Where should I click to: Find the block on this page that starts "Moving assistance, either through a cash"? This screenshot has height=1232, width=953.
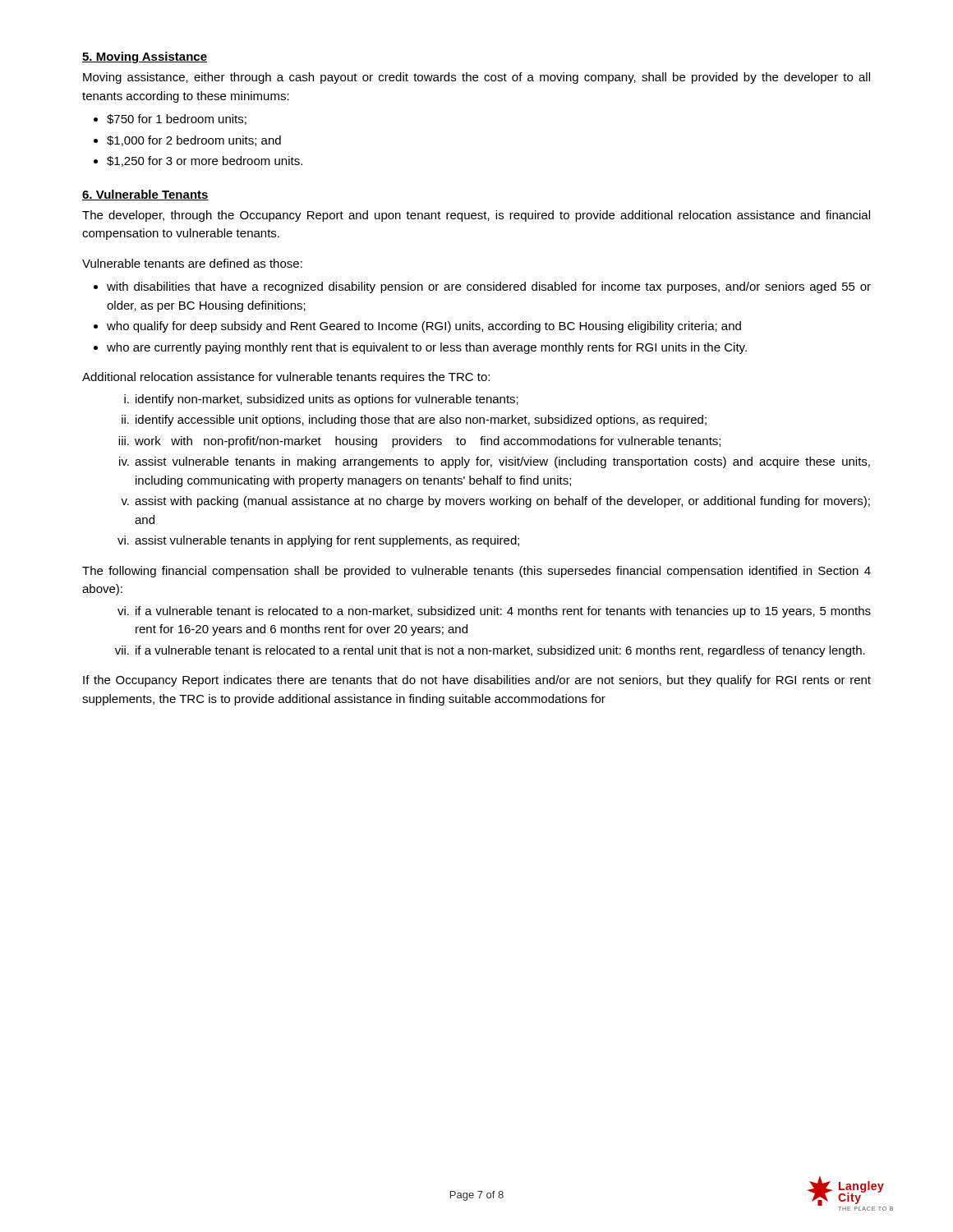[476, 86]
